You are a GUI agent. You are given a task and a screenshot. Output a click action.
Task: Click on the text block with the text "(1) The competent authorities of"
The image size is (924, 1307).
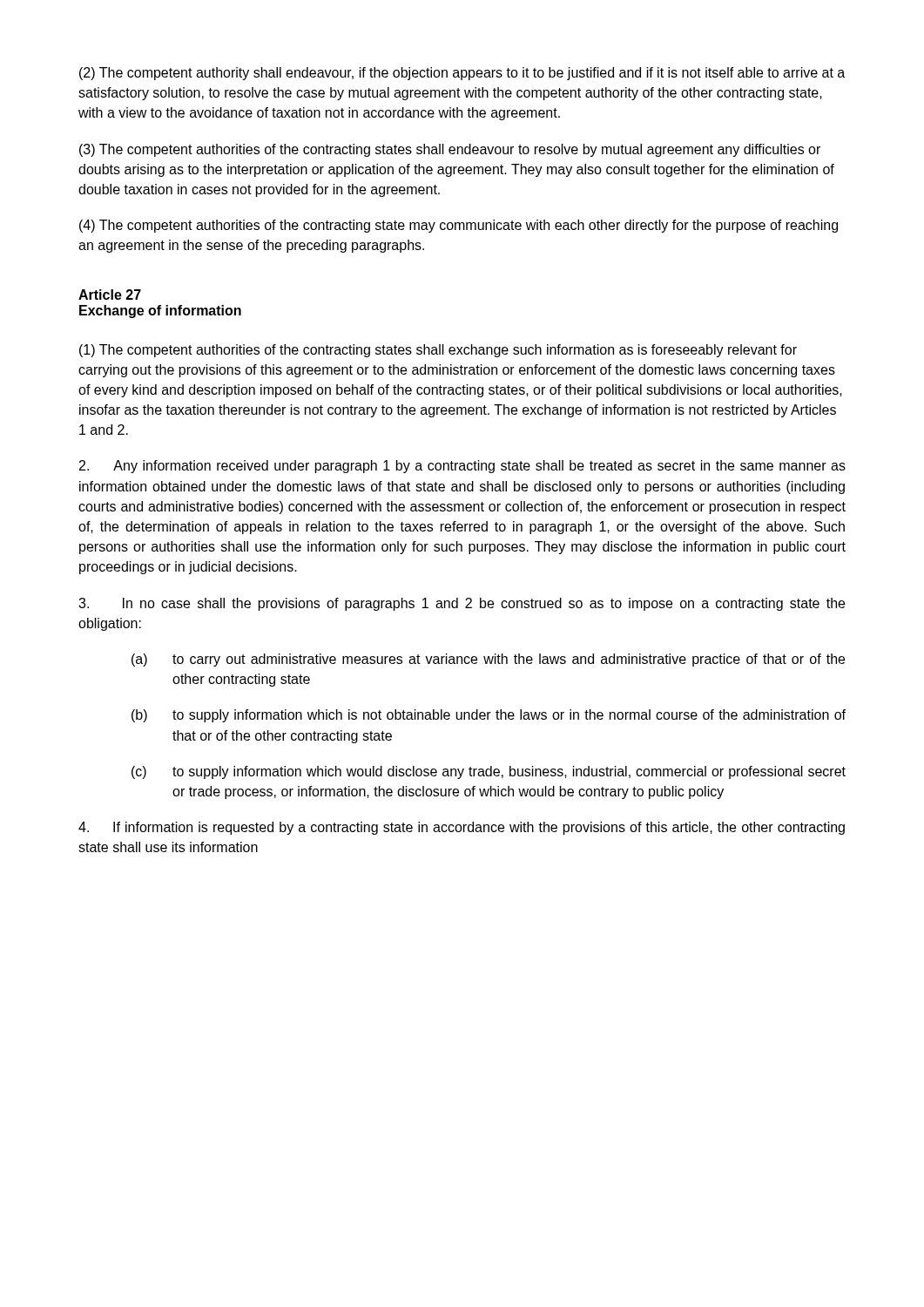click(x=461, y=390)
